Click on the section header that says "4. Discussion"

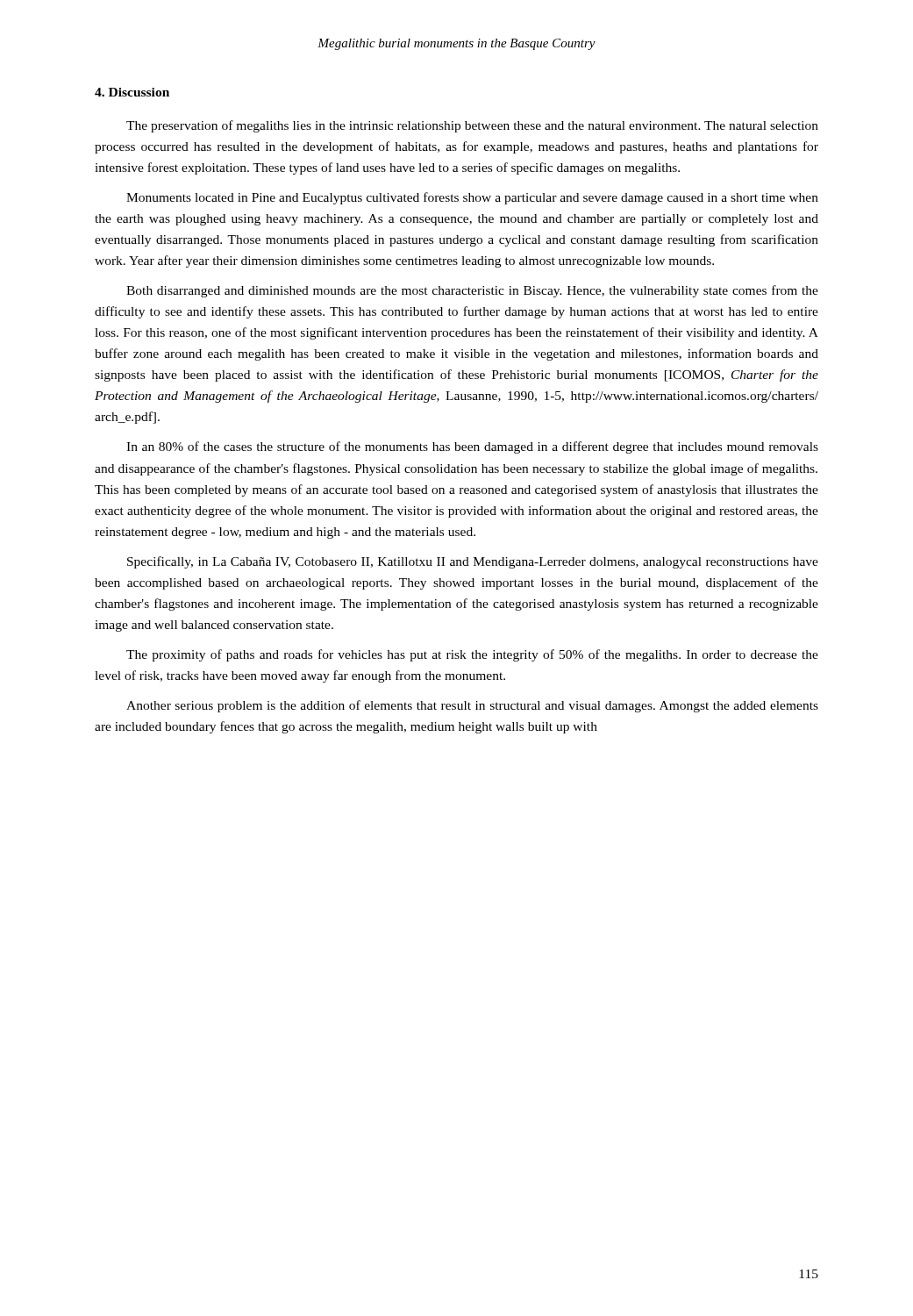pyautogui.click(x=132, y=92)
